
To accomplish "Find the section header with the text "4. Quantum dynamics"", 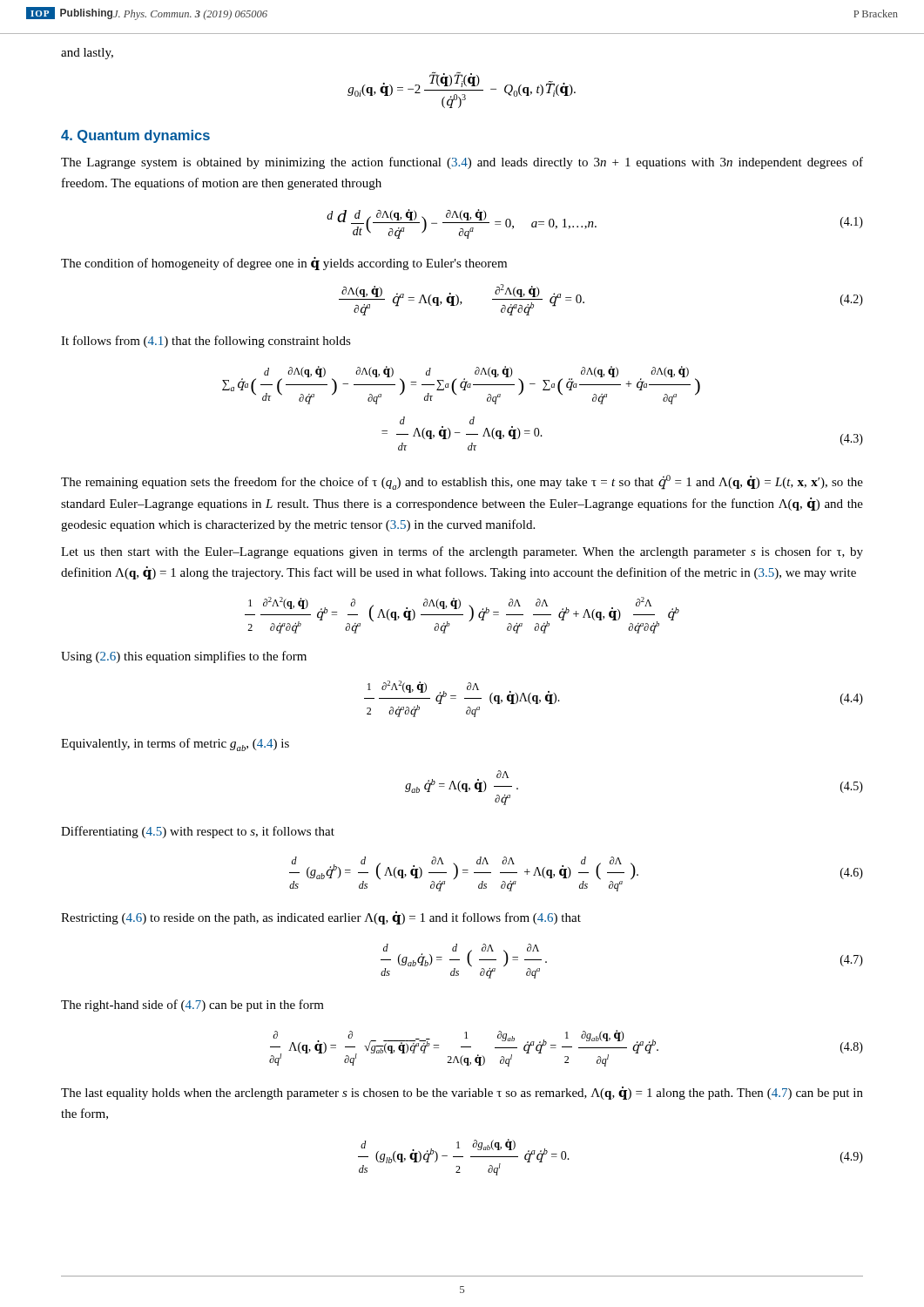I will pos(136,135).
